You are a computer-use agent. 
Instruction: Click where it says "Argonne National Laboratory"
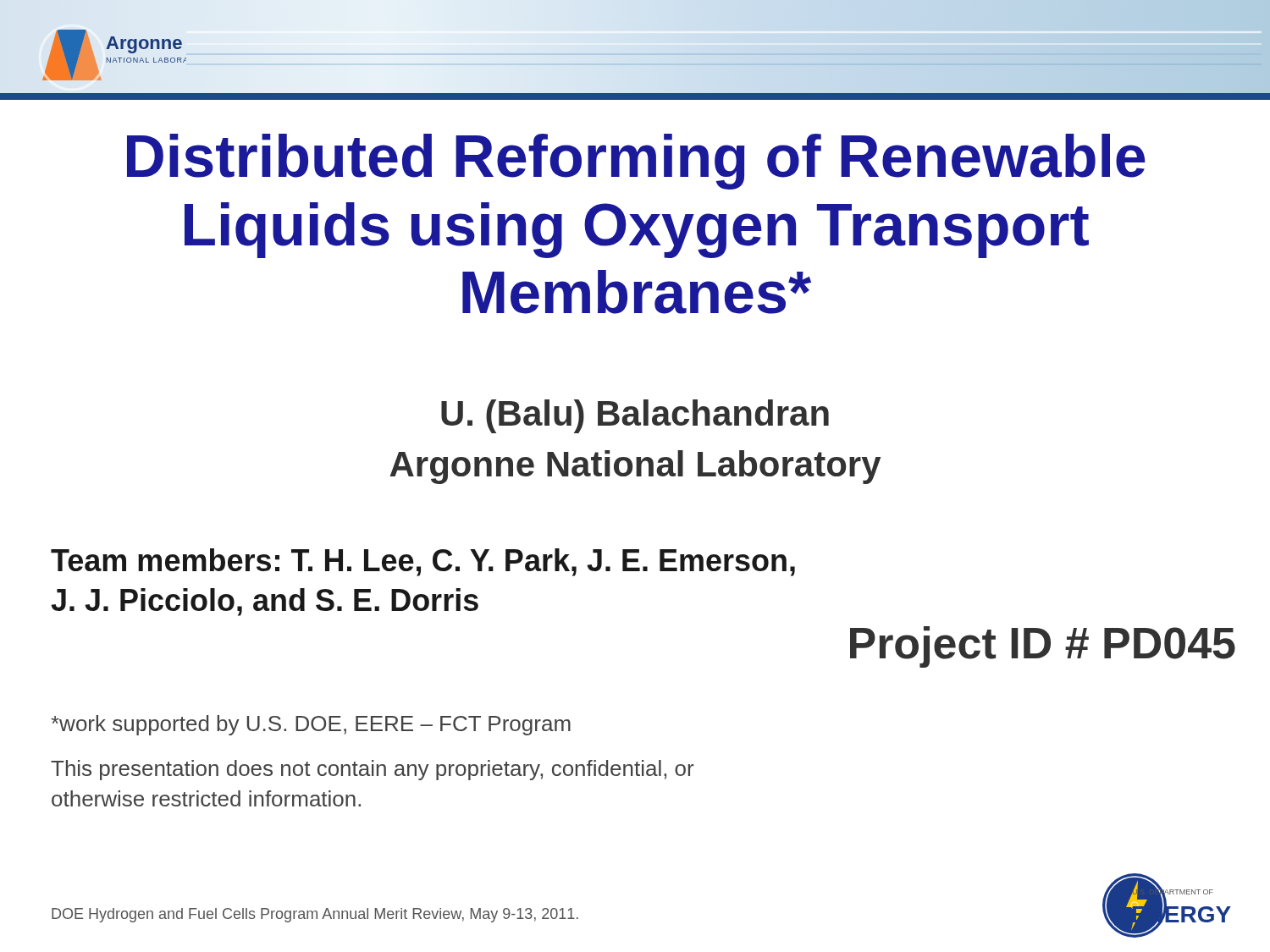635,464
